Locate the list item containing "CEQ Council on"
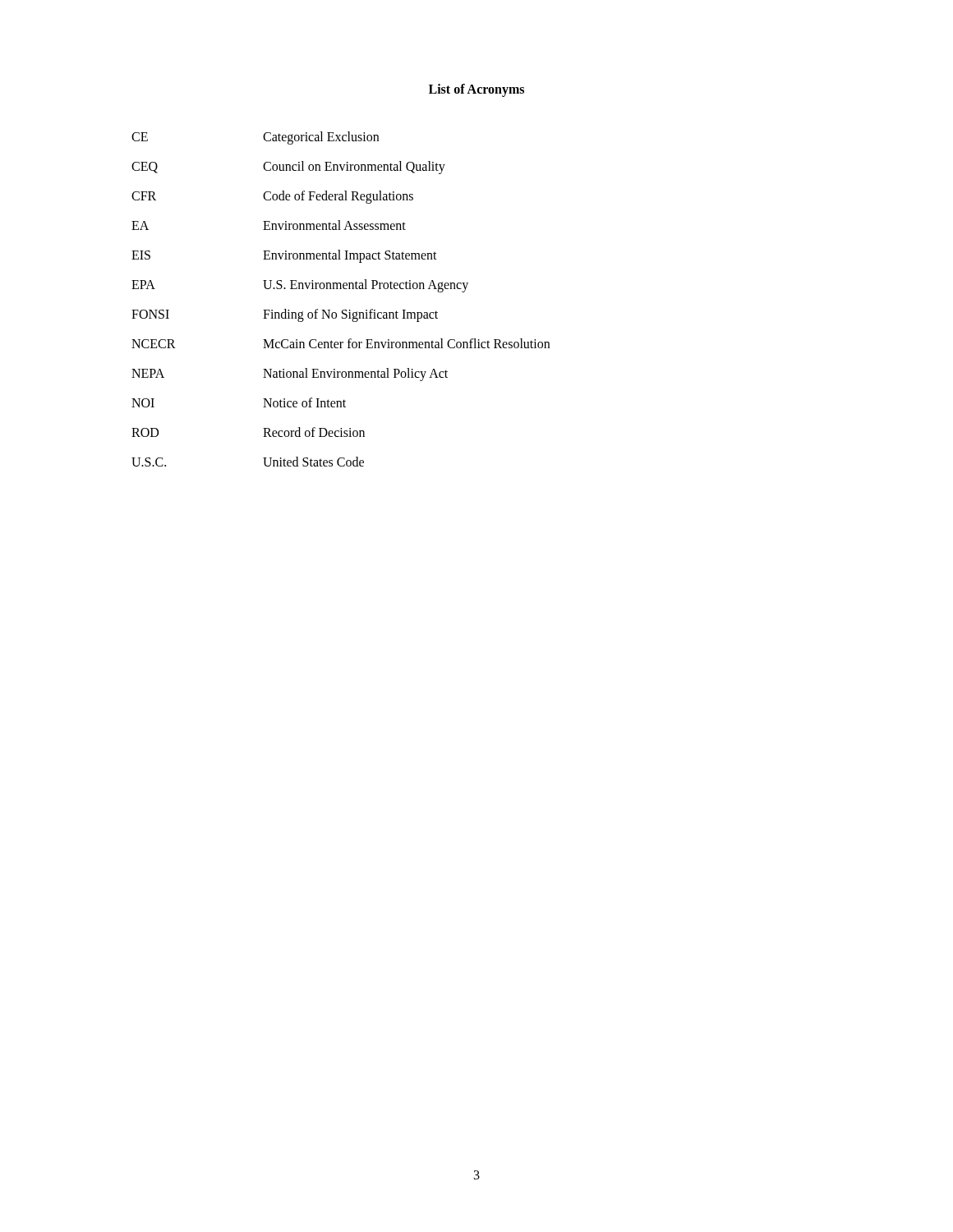 click(x=288, y=167)
